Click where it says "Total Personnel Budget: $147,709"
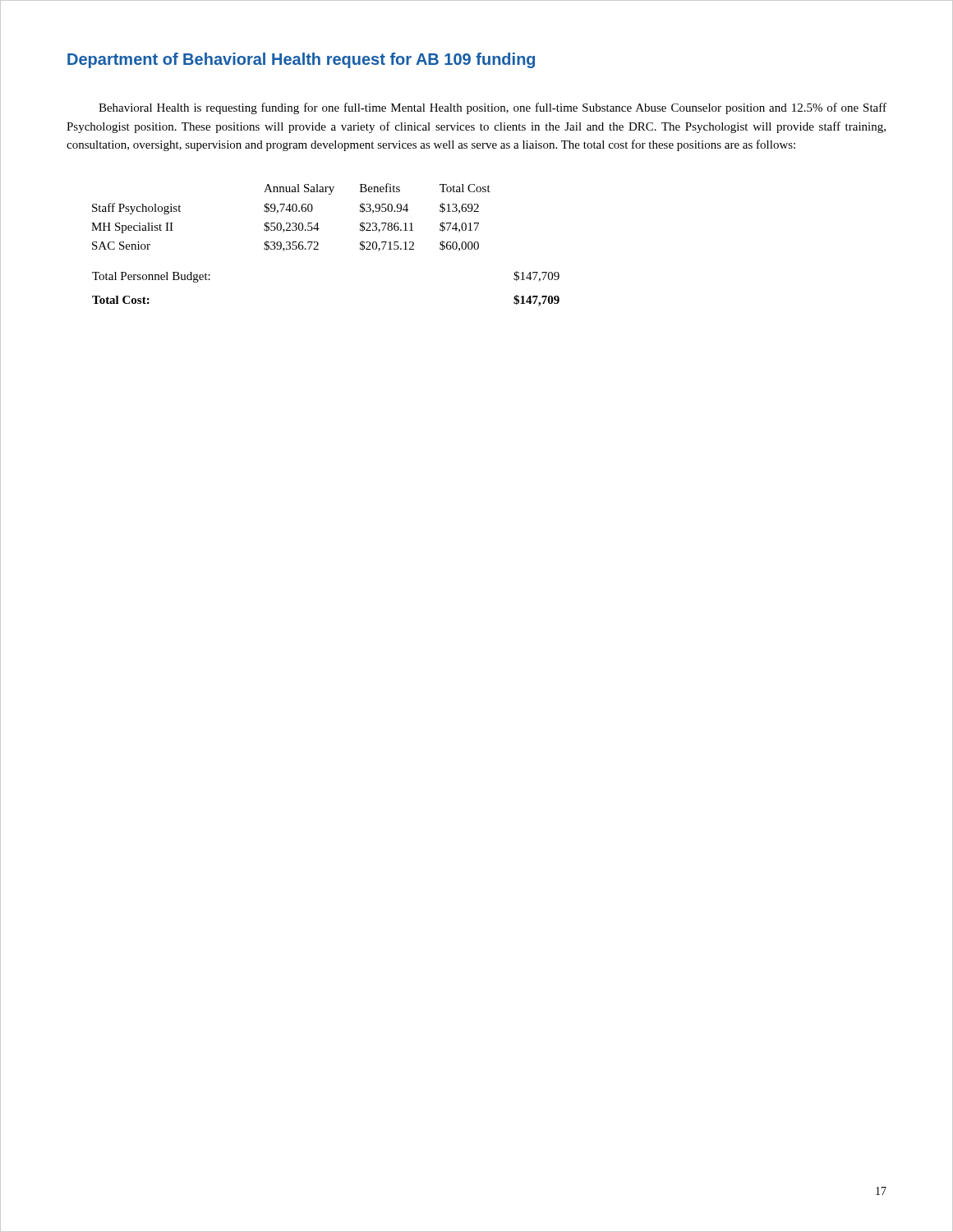The height and width of the screenshot is (1232, 953). [x=152, y=276]
